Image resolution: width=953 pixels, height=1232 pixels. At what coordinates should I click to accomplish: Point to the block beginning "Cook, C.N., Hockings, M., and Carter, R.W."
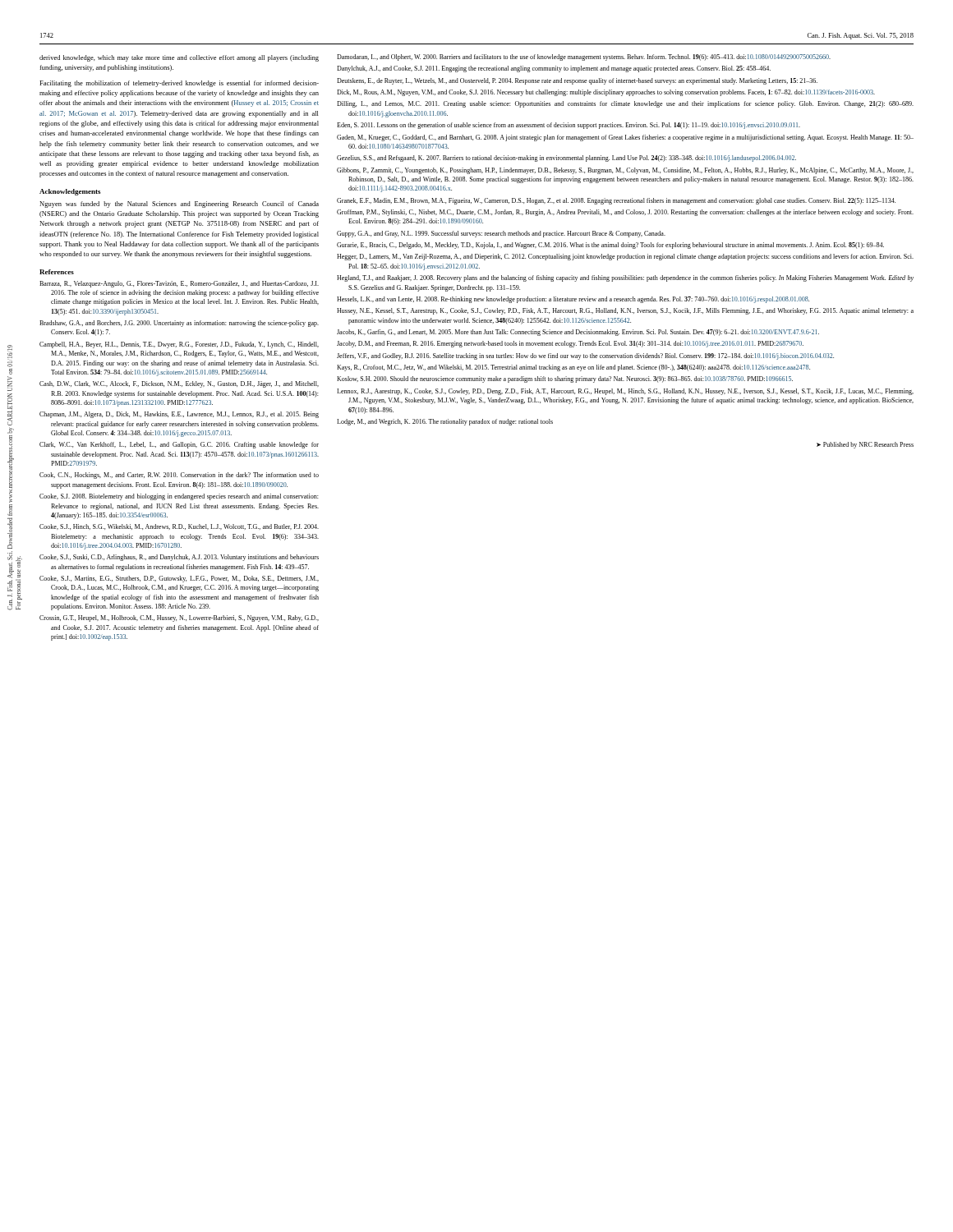(179, 480)
